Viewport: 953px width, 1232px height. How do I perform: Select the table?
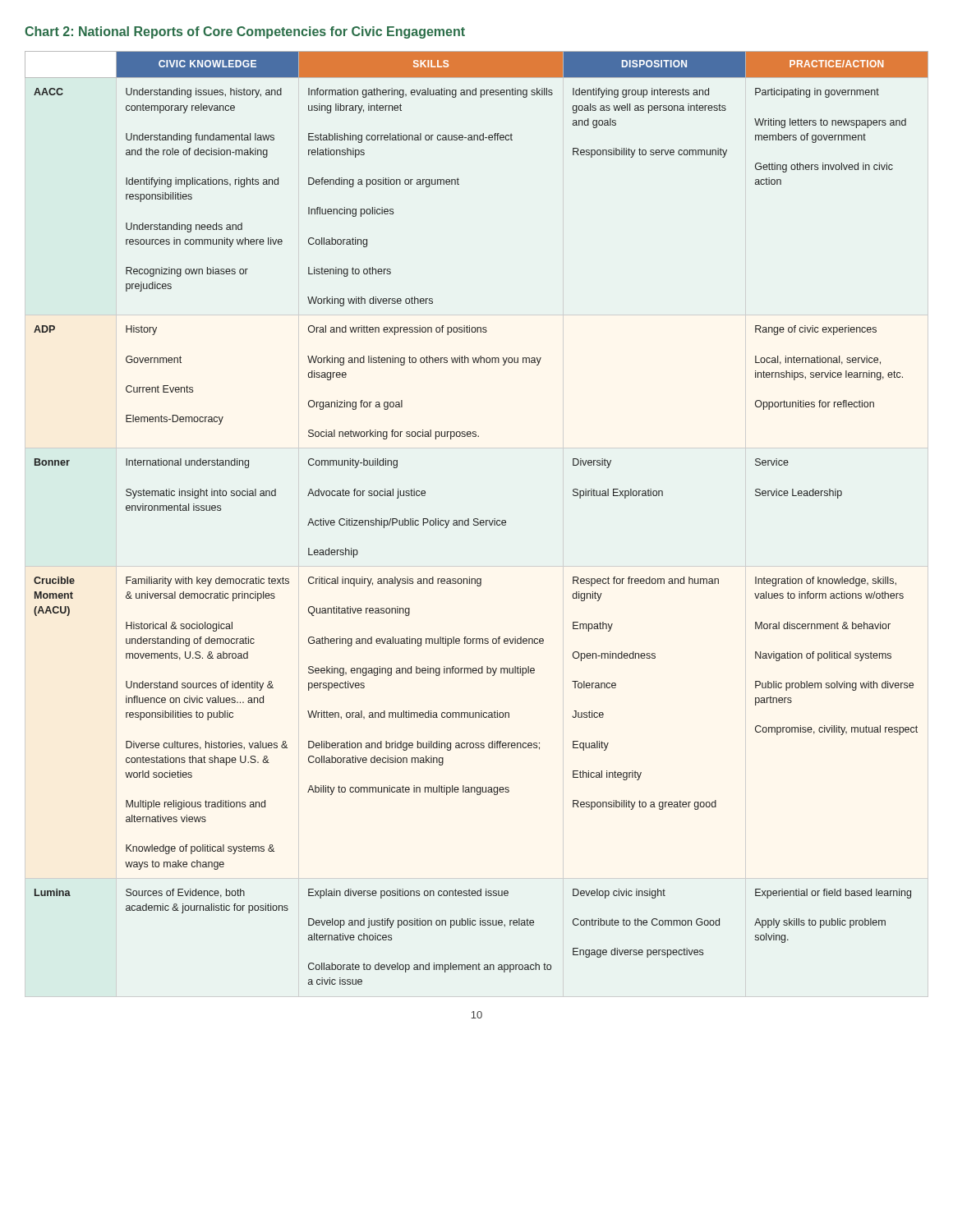476,524
